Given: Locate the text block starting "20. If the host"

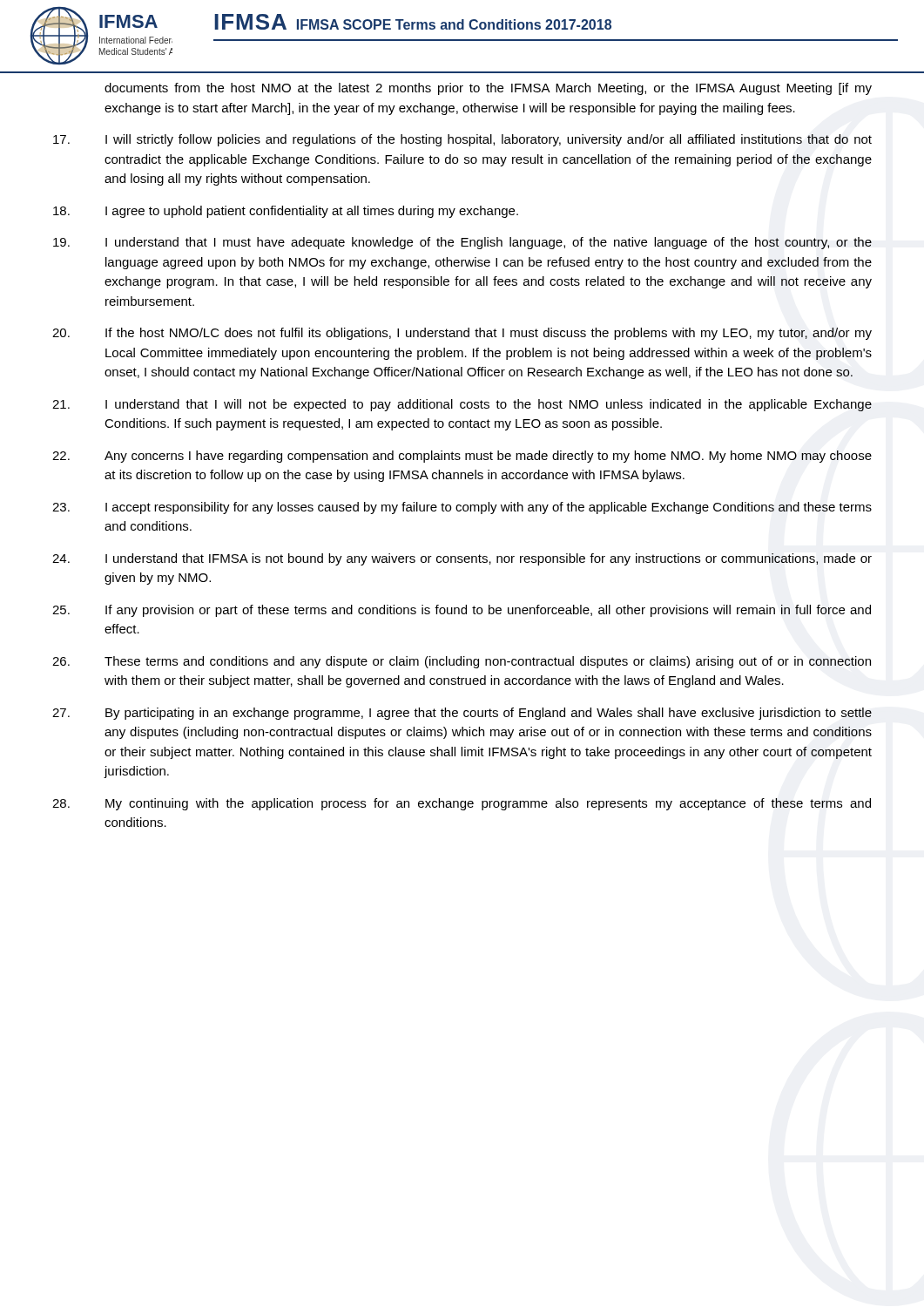Looking at the screenshot, I should (462, 353).
